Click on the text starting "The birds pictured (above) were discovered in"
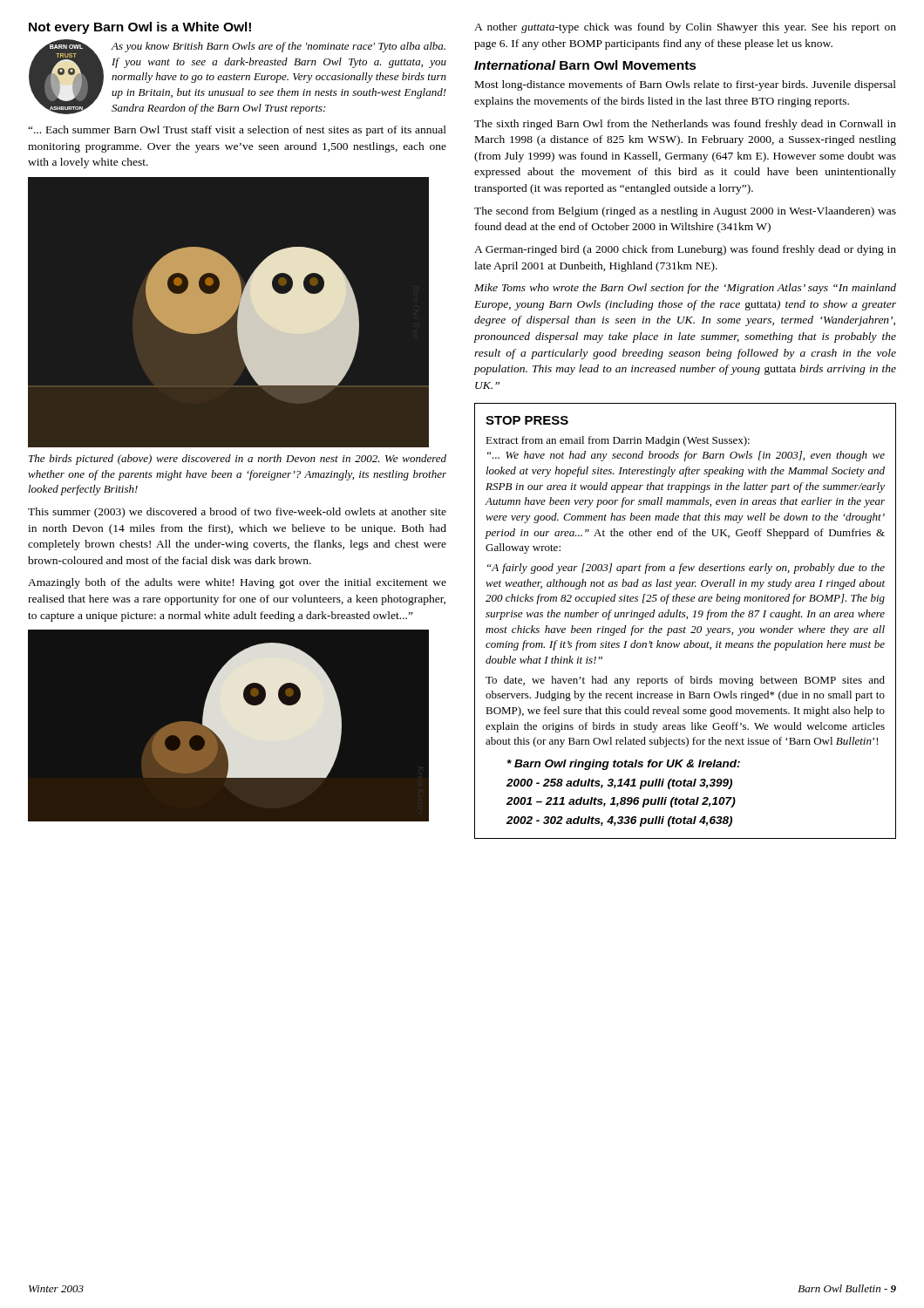Image resolution: width=924 pixels, height=1308 pixels. [237, 474]
